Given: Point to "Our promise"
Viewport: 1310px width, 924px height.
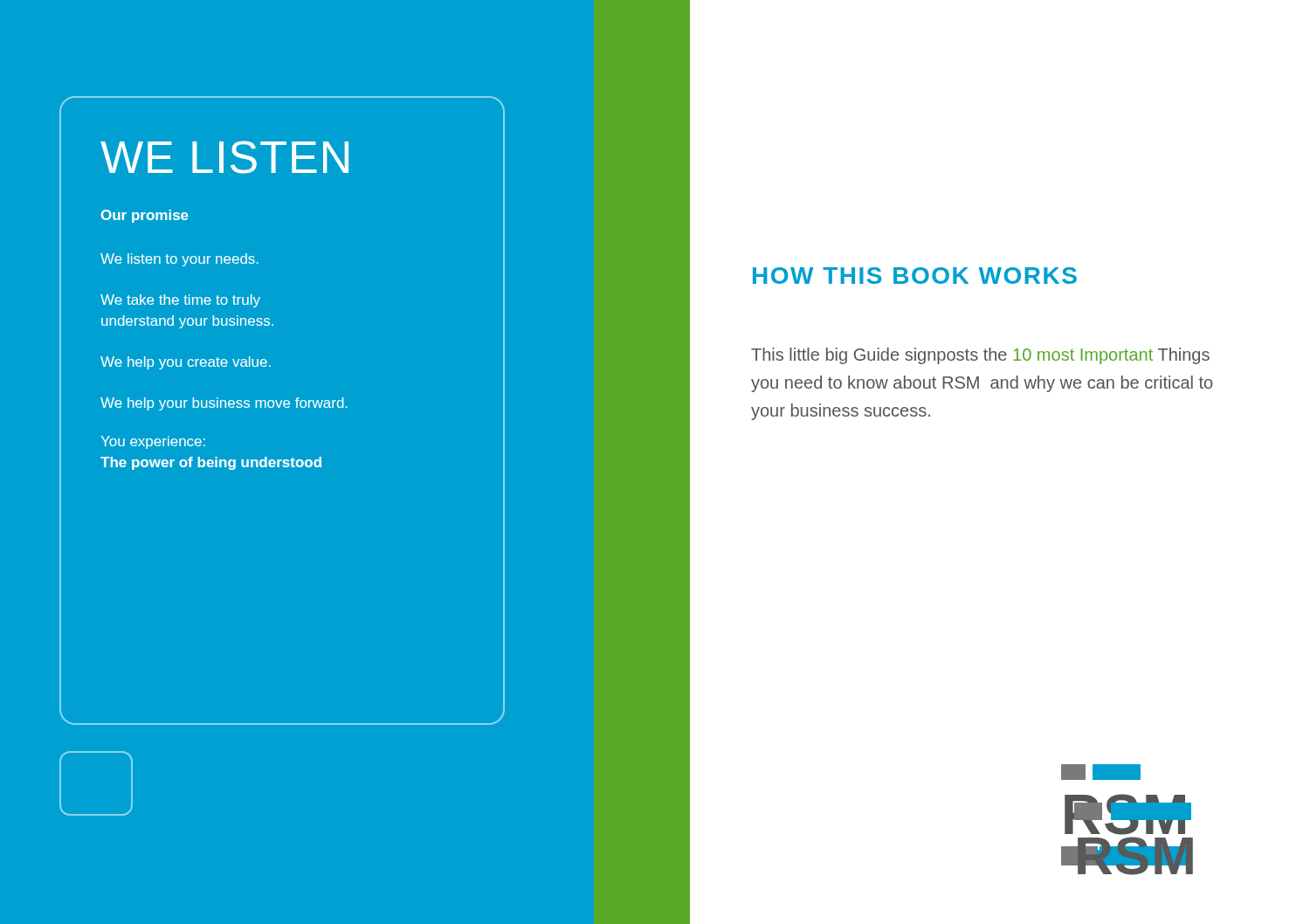Looking at the screenshot, I should [x=145, y=215].
